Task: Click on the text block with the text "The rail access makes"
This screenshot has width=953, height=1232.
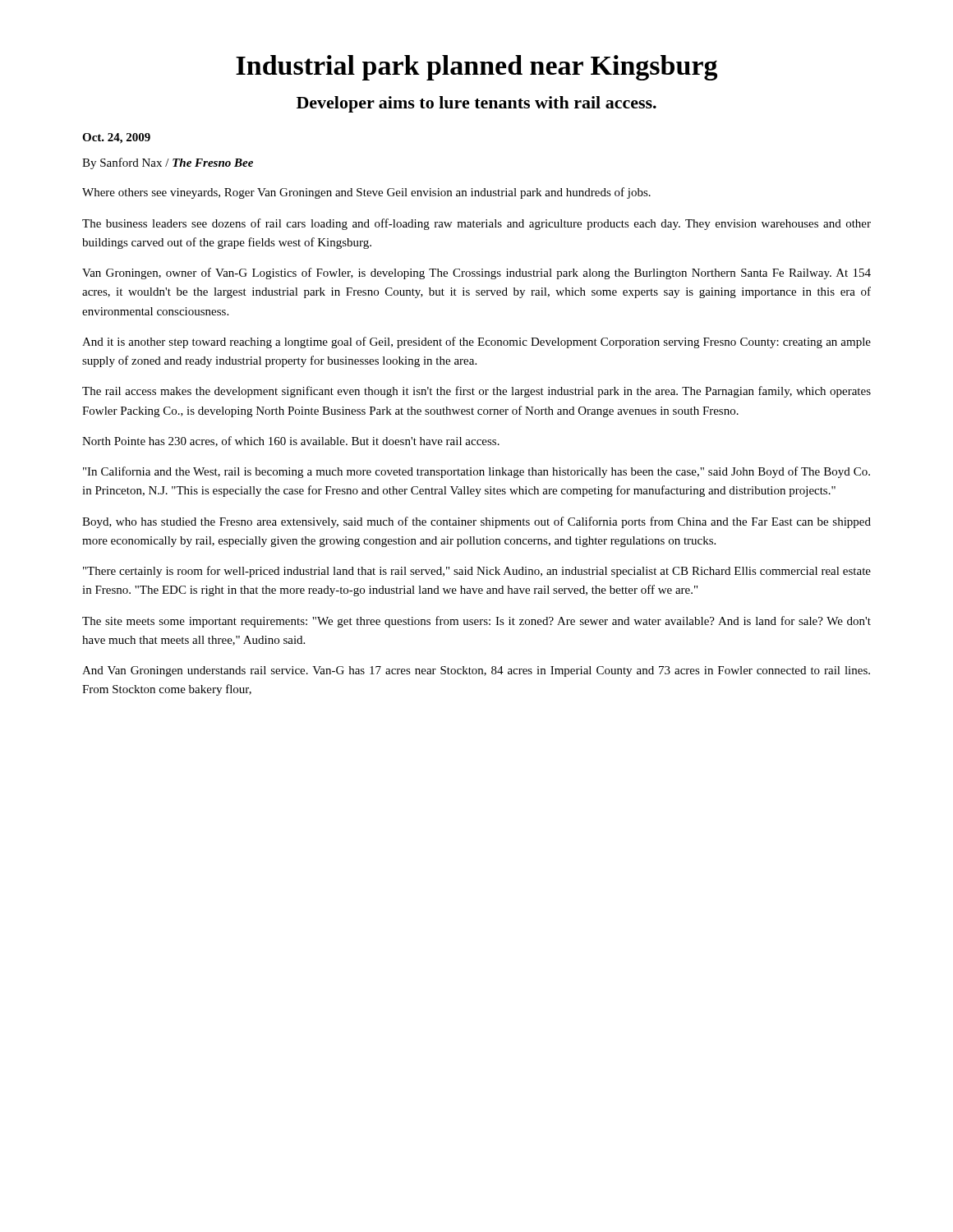Action: (x=476, y=401)
